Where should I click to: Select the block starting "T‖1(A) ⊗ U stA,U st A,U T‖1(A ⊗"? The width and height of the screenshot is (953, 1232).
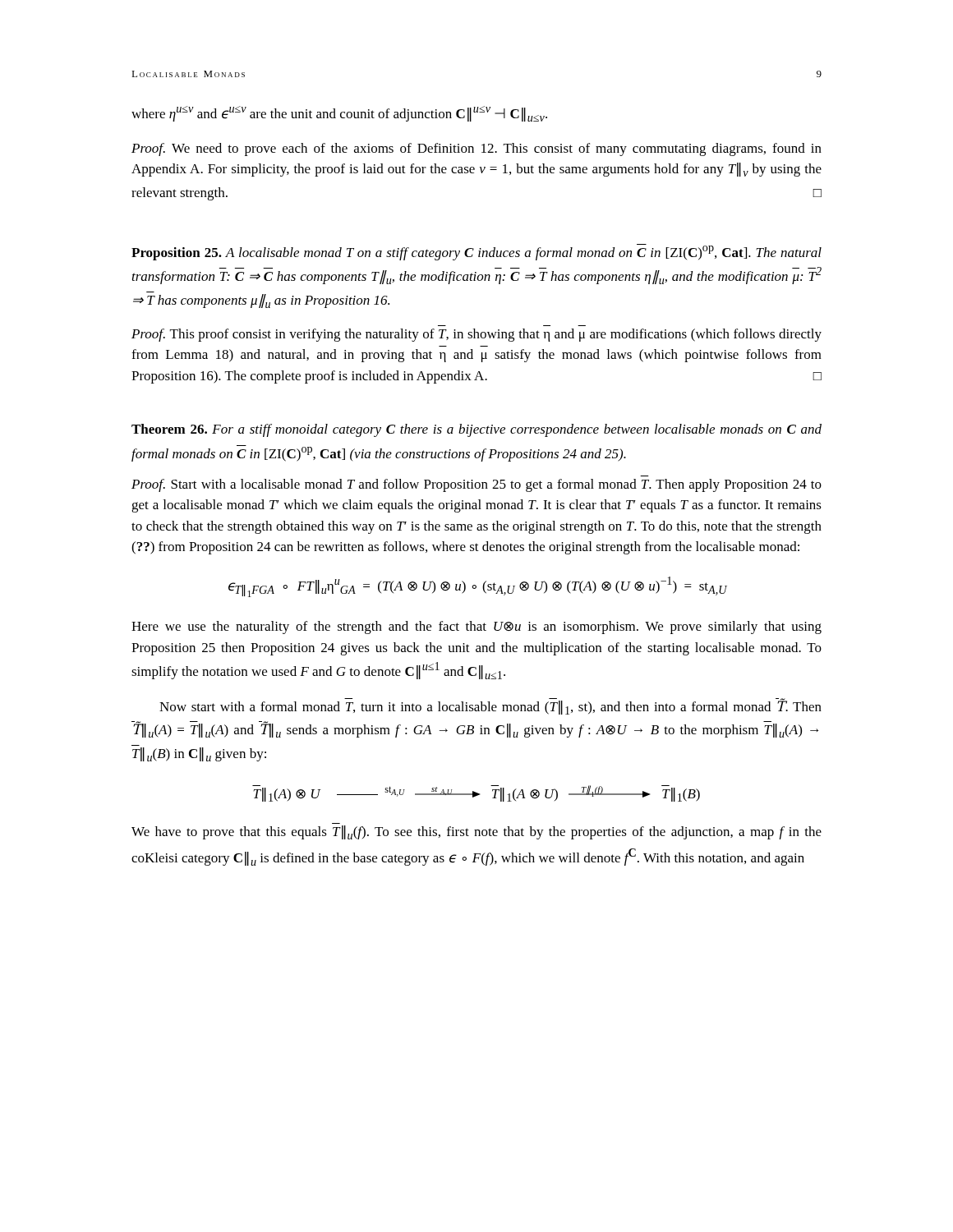click(x=476, y=793)
